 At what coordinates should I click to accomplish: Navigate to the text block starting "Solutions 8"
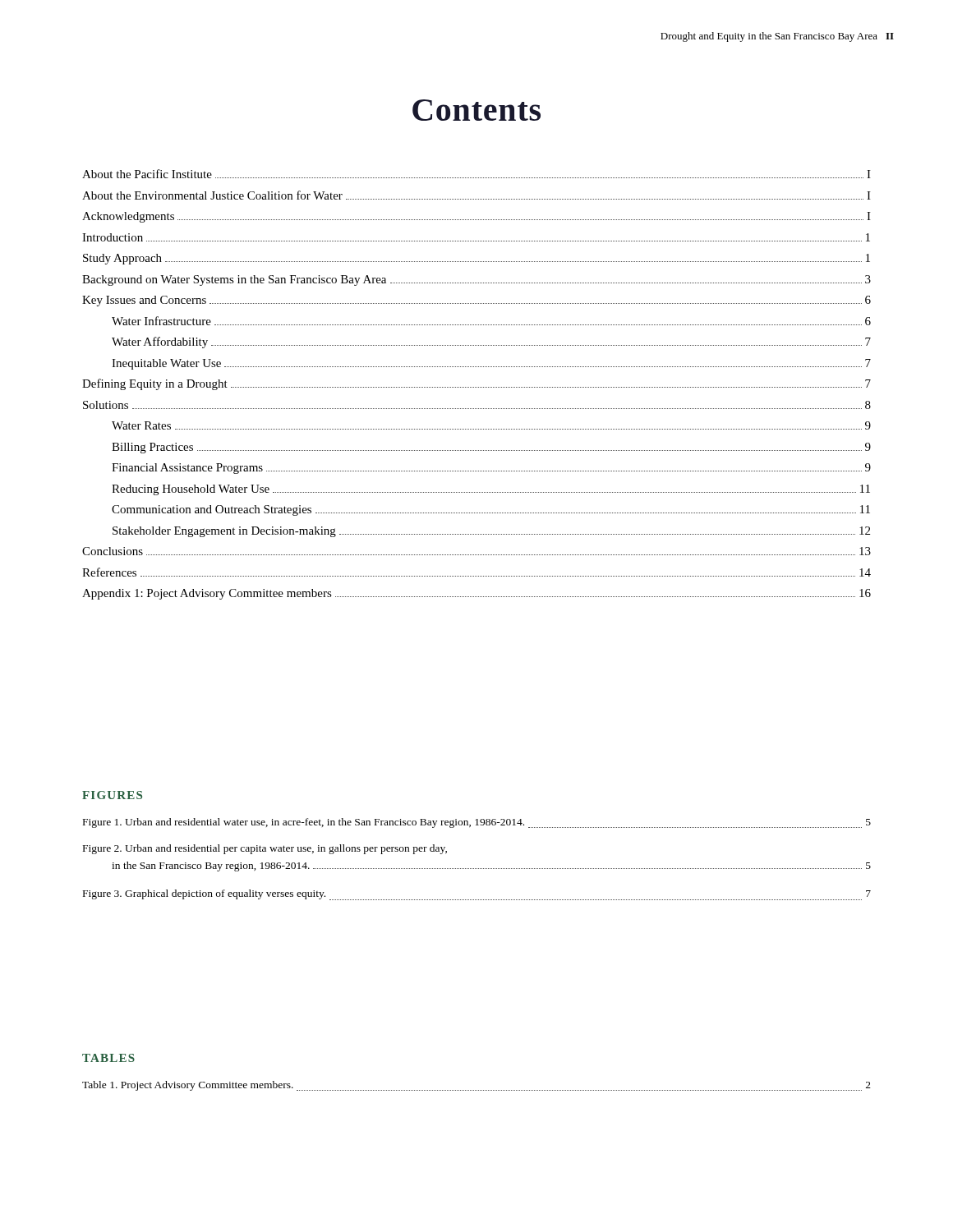click(476, 405)
